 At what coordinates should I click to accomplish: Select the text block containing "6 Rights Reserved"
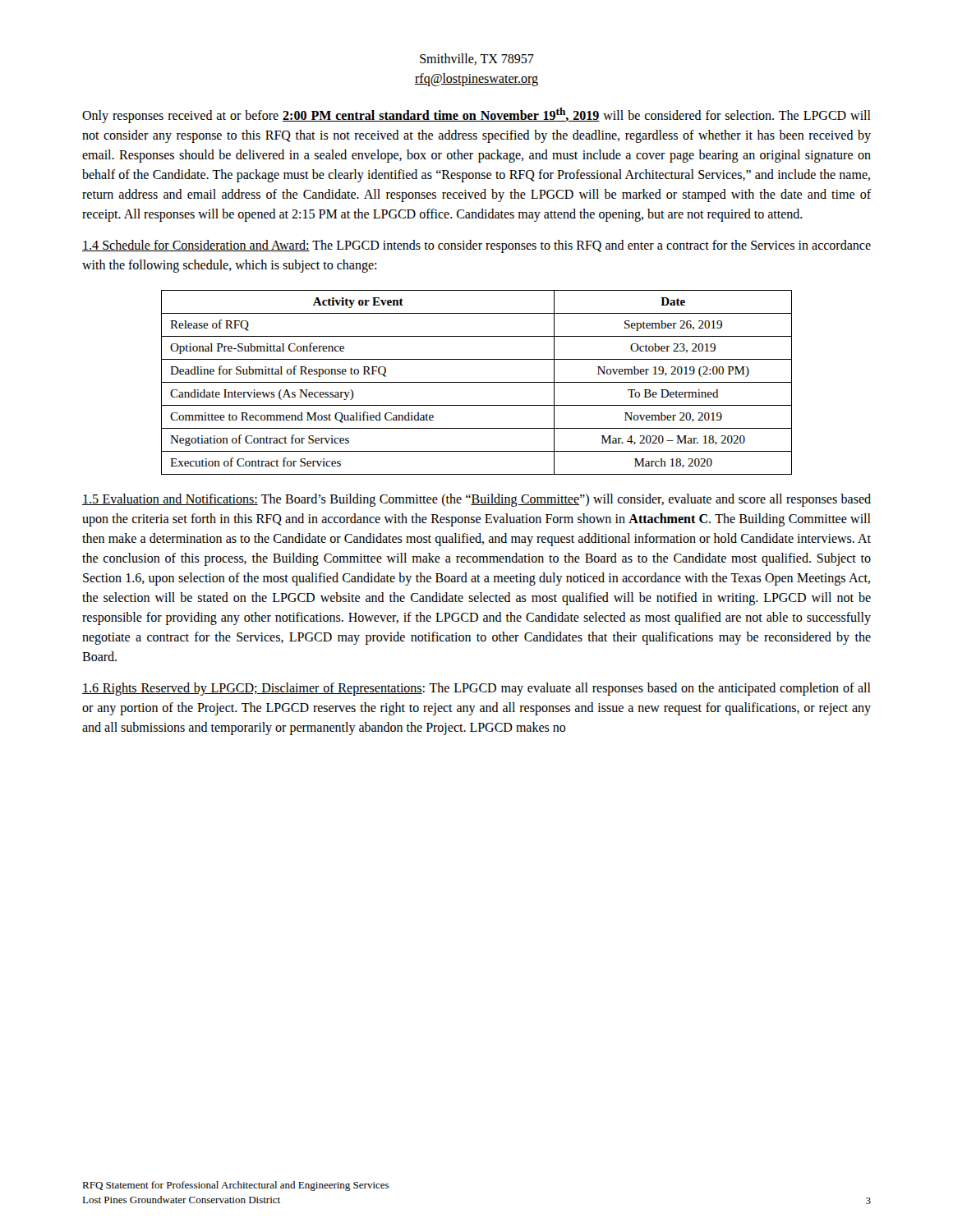coord(476,708)
